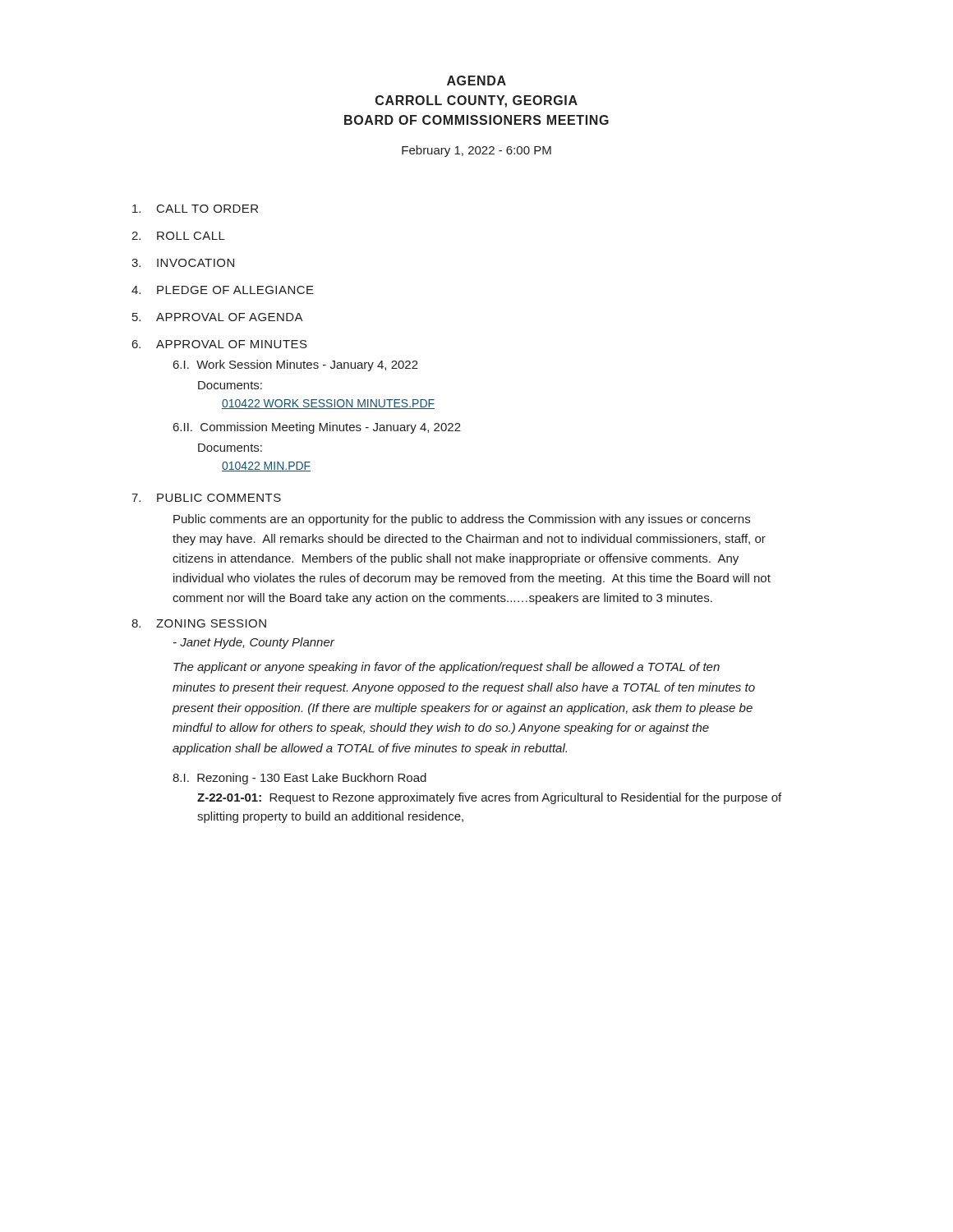Image resolution: width=953 pixels, height=1232 pixels.
Task: Click on the list item containing "8.I. Rezoning - 130 East"
Action: (300, 777)
